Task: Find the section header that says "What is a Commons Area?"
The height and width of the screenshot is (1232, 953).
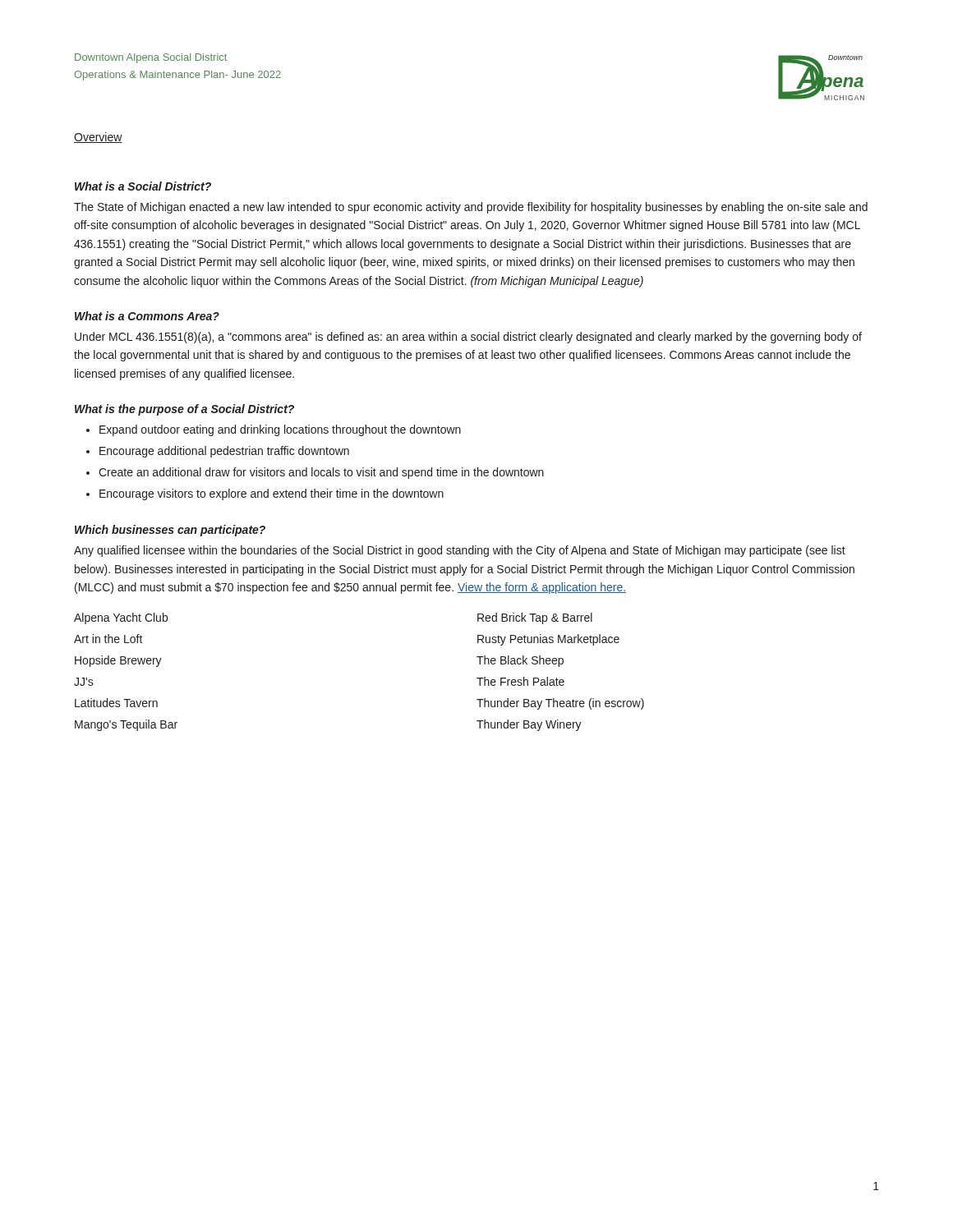Action: [x=147, y=316]
